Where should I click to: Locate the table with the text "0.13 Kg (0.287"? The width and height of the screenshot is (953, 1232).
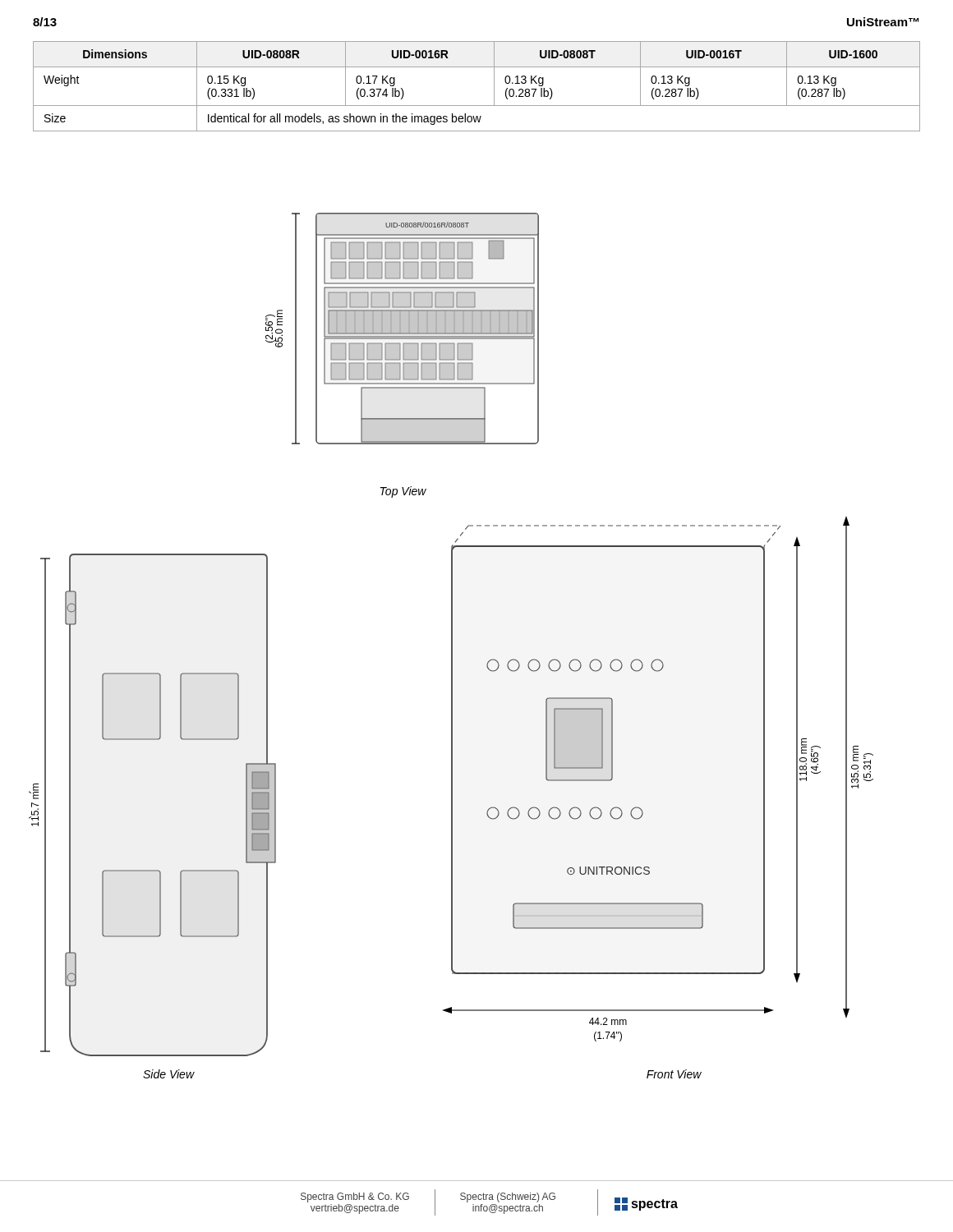pos(476,86)
